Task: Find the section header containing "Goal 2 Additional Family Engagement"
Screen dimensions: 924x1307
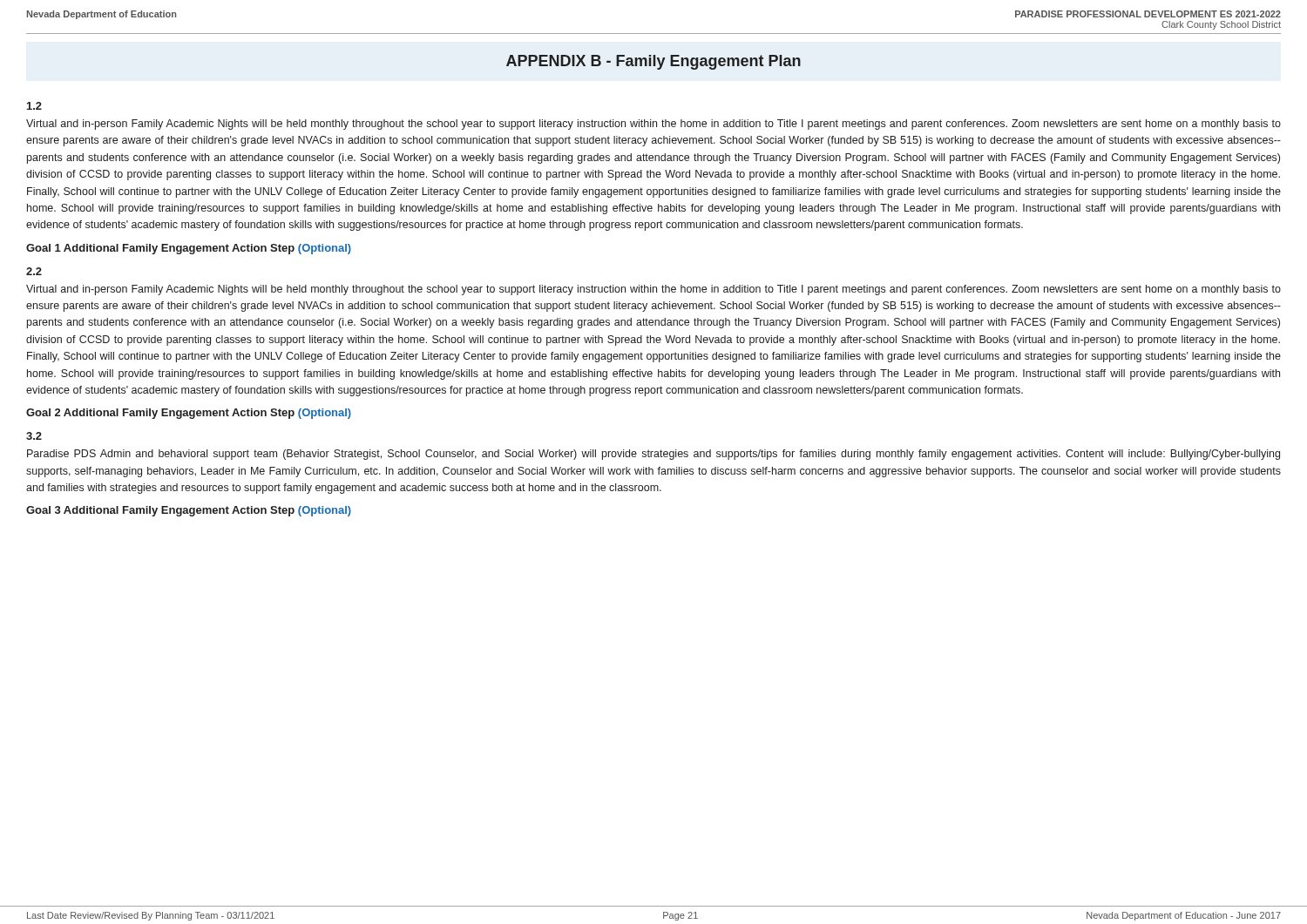Action: tap(189, 413)
